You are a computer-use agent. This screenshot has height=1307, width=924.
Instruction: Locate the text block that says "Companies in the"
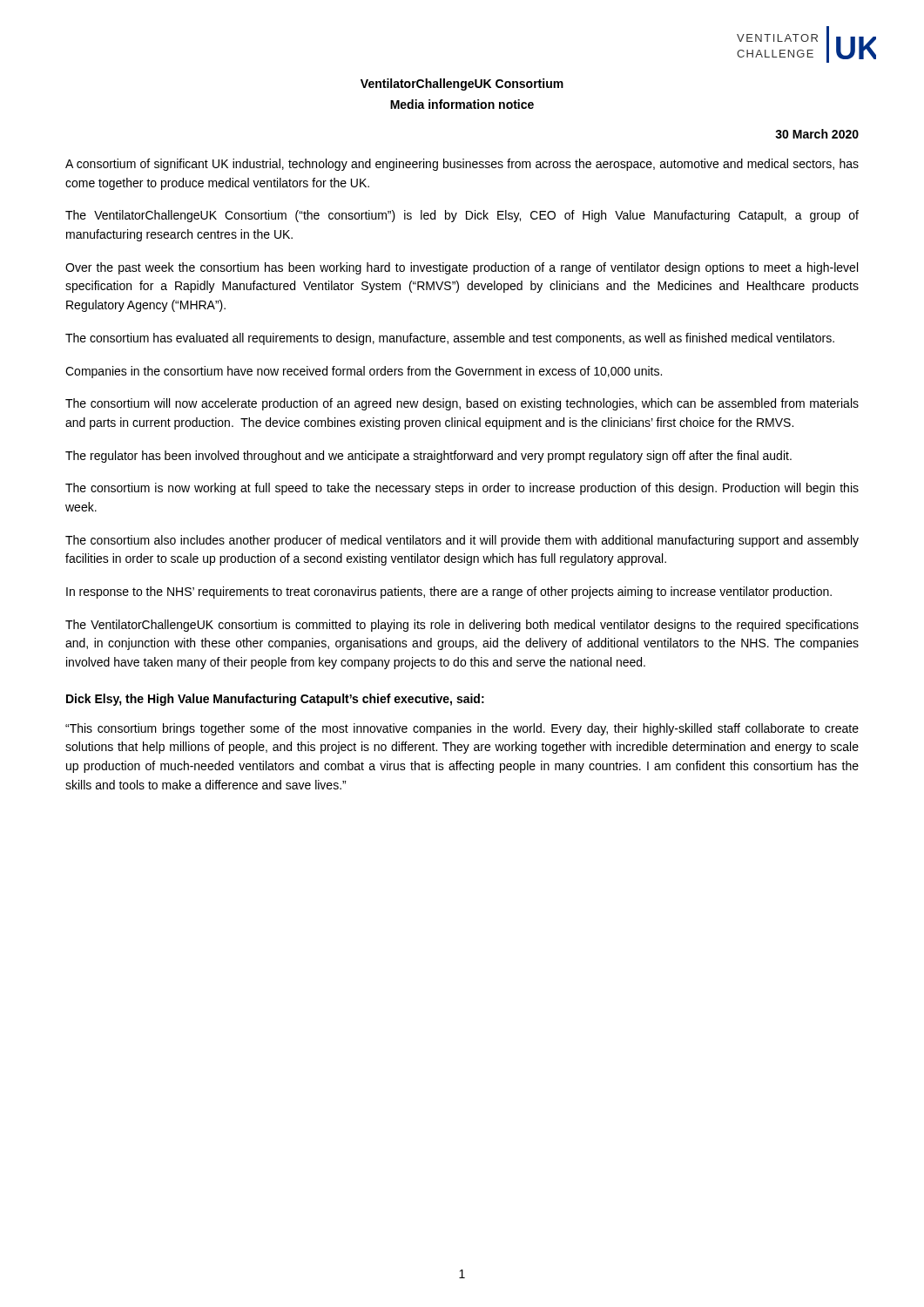tap(364, 371)
